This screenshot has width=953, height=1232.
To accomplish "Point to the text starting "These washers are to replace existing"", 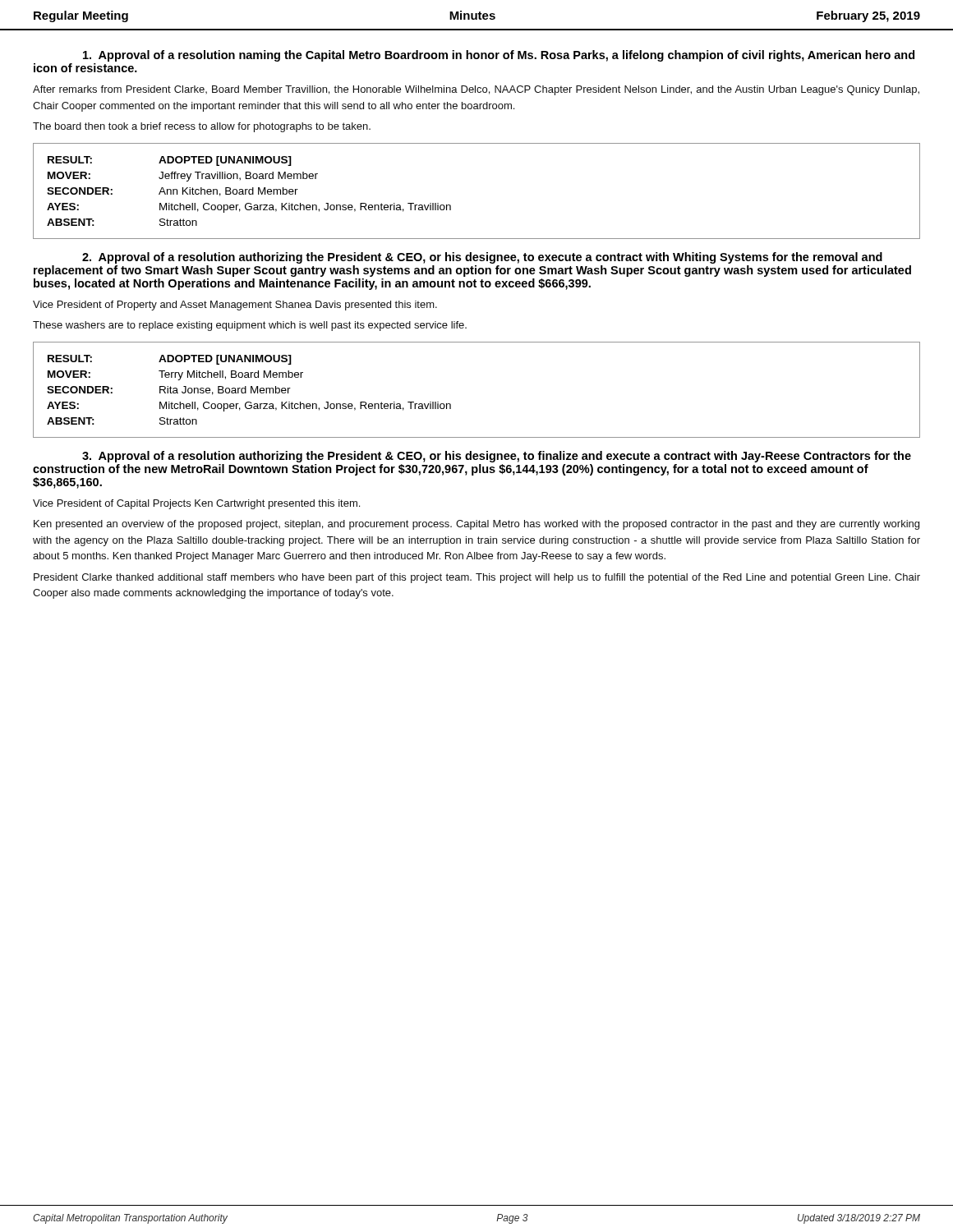I will [x=250, y=325].
